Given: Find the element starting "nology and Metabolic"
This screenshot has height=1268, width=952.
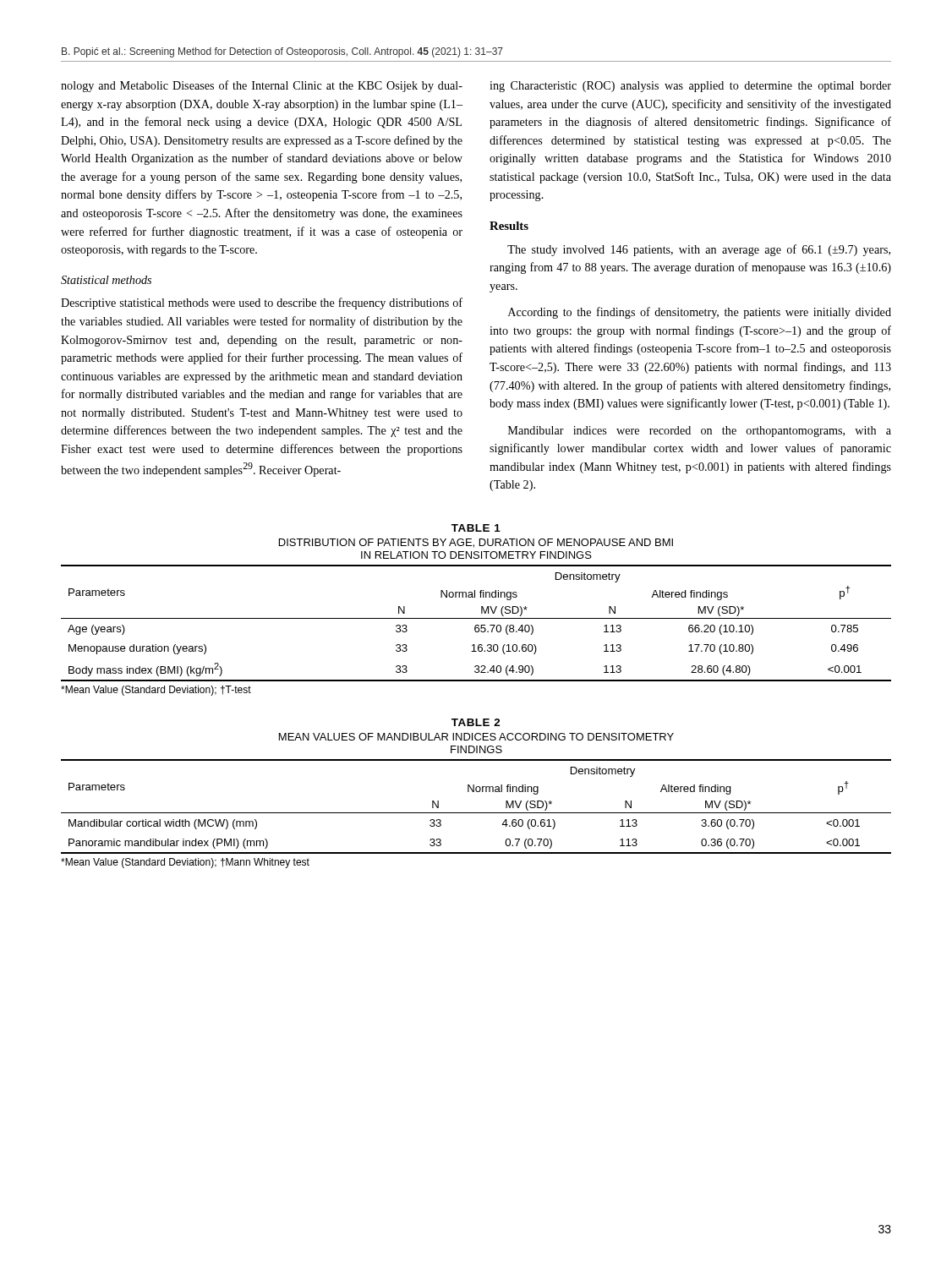Looking at the screenshot, I should coord(262,86).
